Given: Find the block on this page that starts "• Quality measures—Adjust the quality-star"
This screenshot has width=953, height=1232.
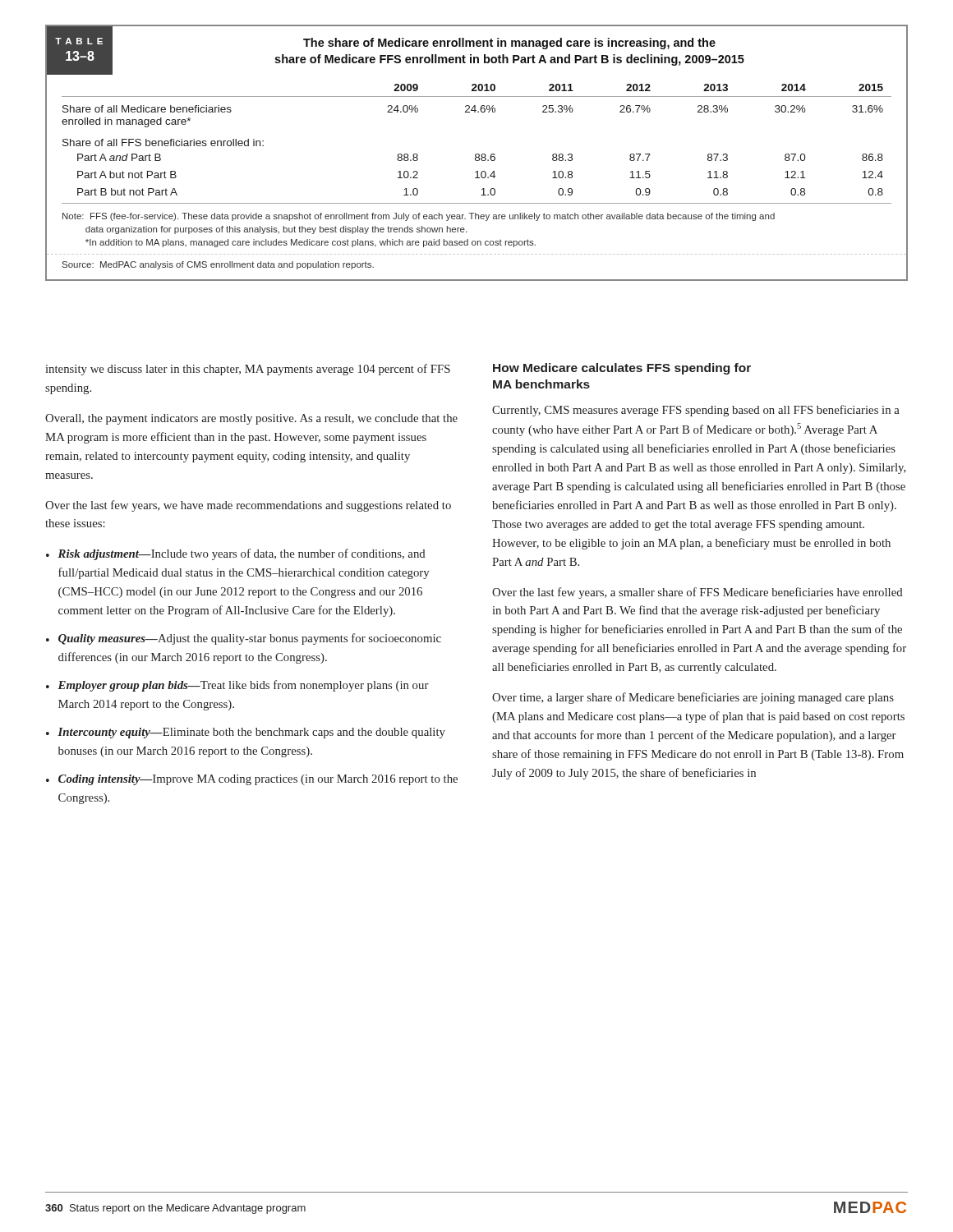Looking at the screenshot, I should (253, 648).
